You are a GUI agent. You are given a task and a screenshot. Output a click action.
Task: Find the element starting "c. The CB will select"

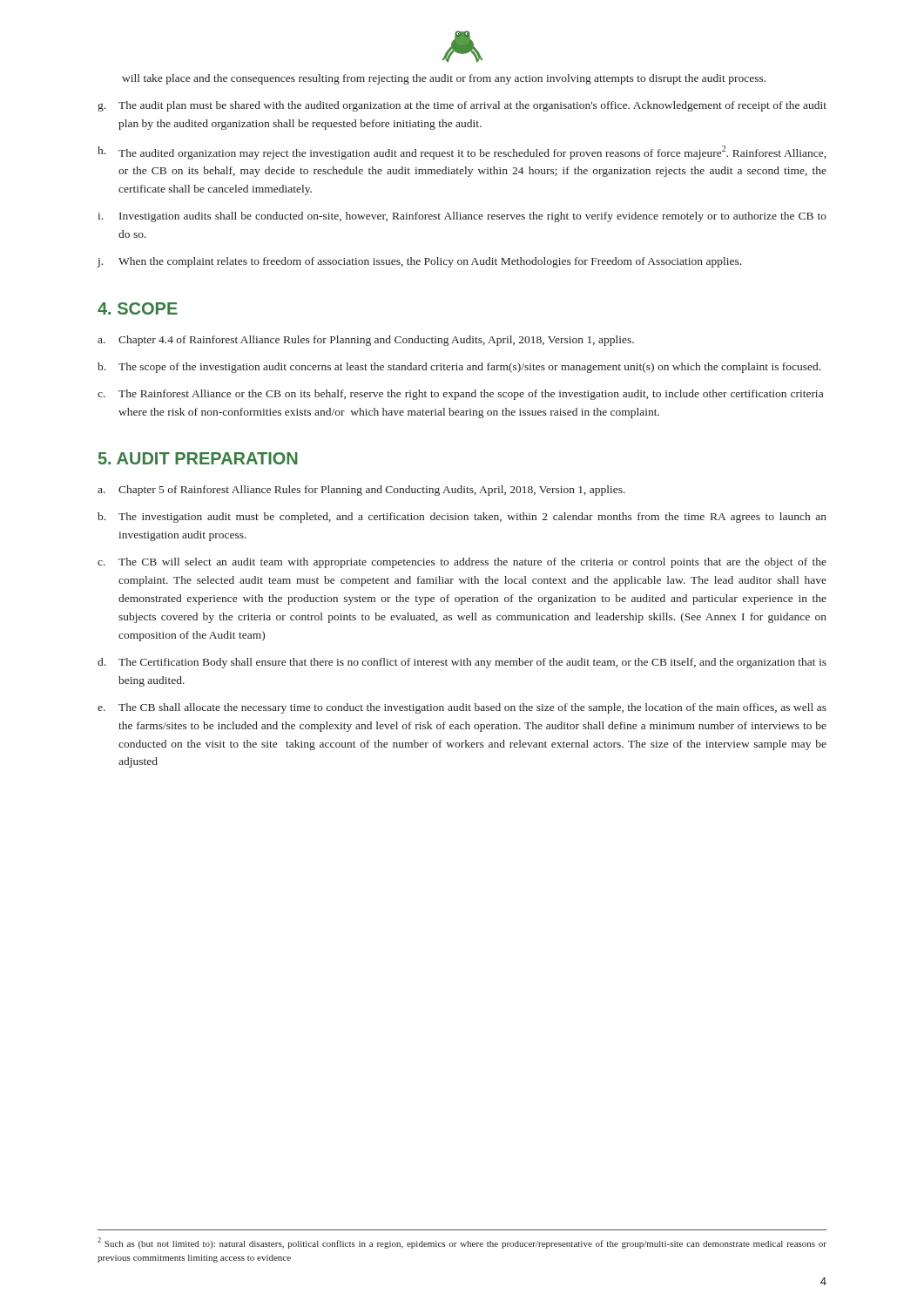(462, 599)
